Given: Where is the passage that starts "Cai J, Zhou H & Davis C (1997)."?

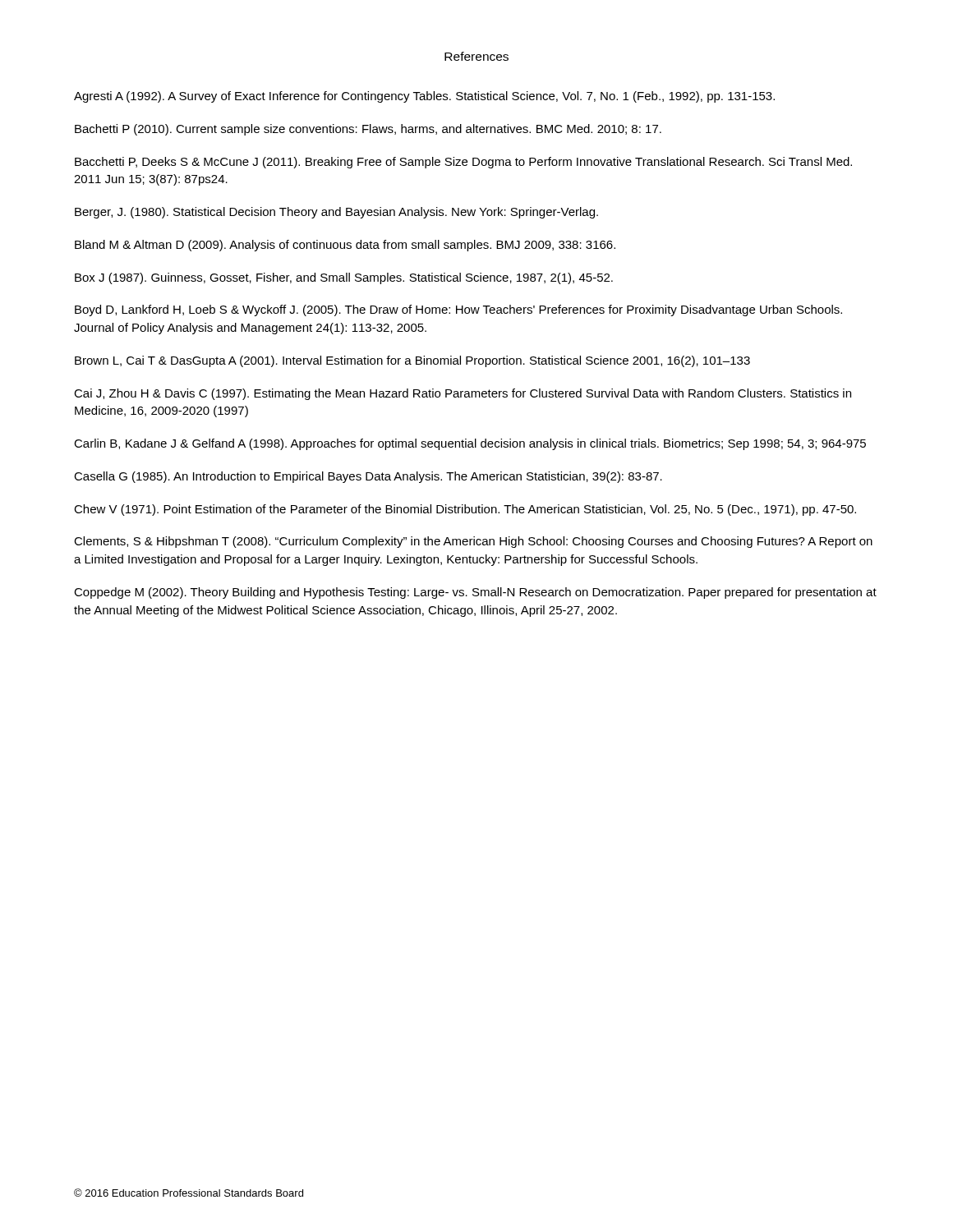Looking at the screenshot, I should 463,402.
